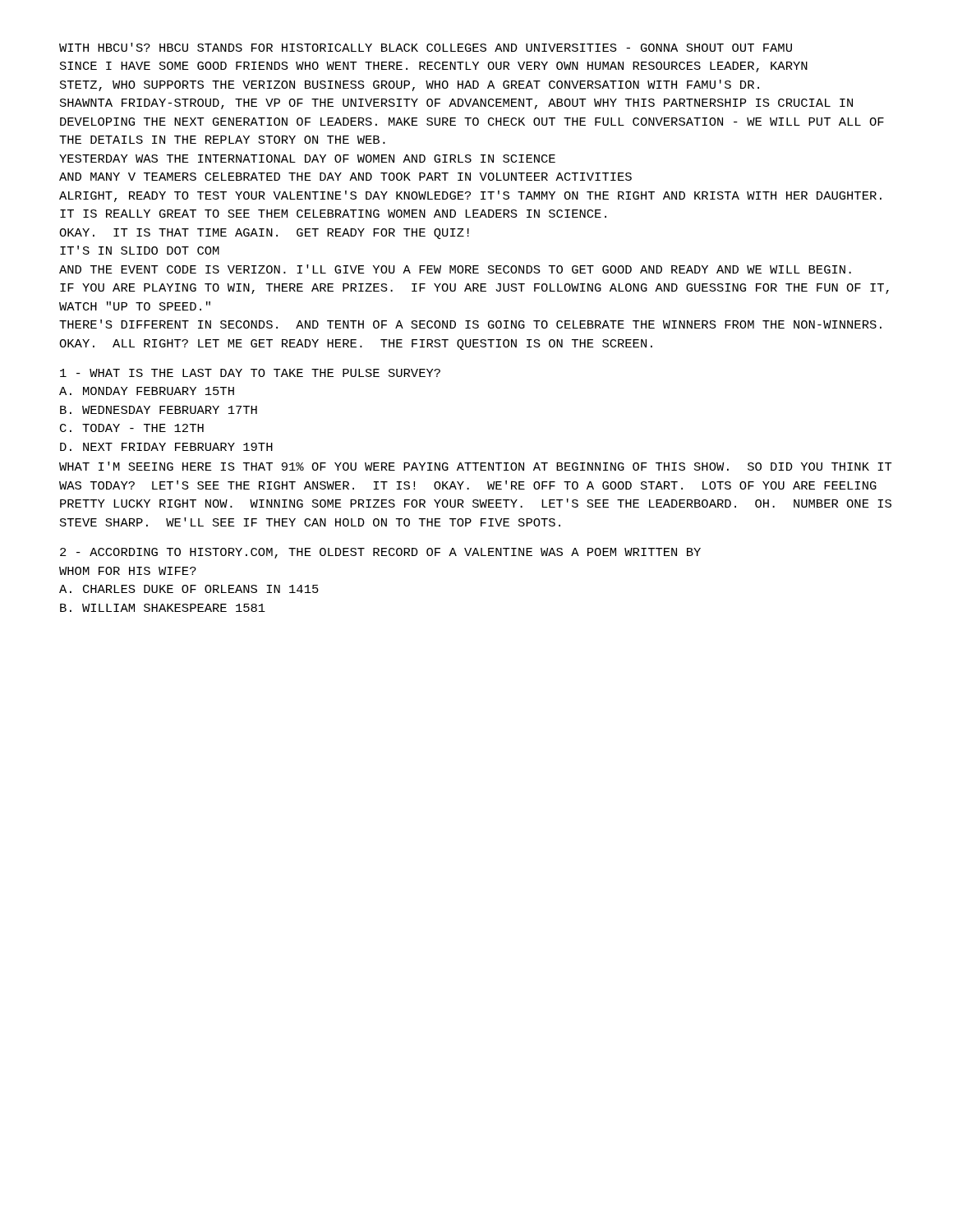Viewport: 953px width, 1232px height.
Task: Click on the list item that reads "2 - ACCORDING TO HISTORY.COM,"
Action: pyautogui.click(x=380, y=562)
